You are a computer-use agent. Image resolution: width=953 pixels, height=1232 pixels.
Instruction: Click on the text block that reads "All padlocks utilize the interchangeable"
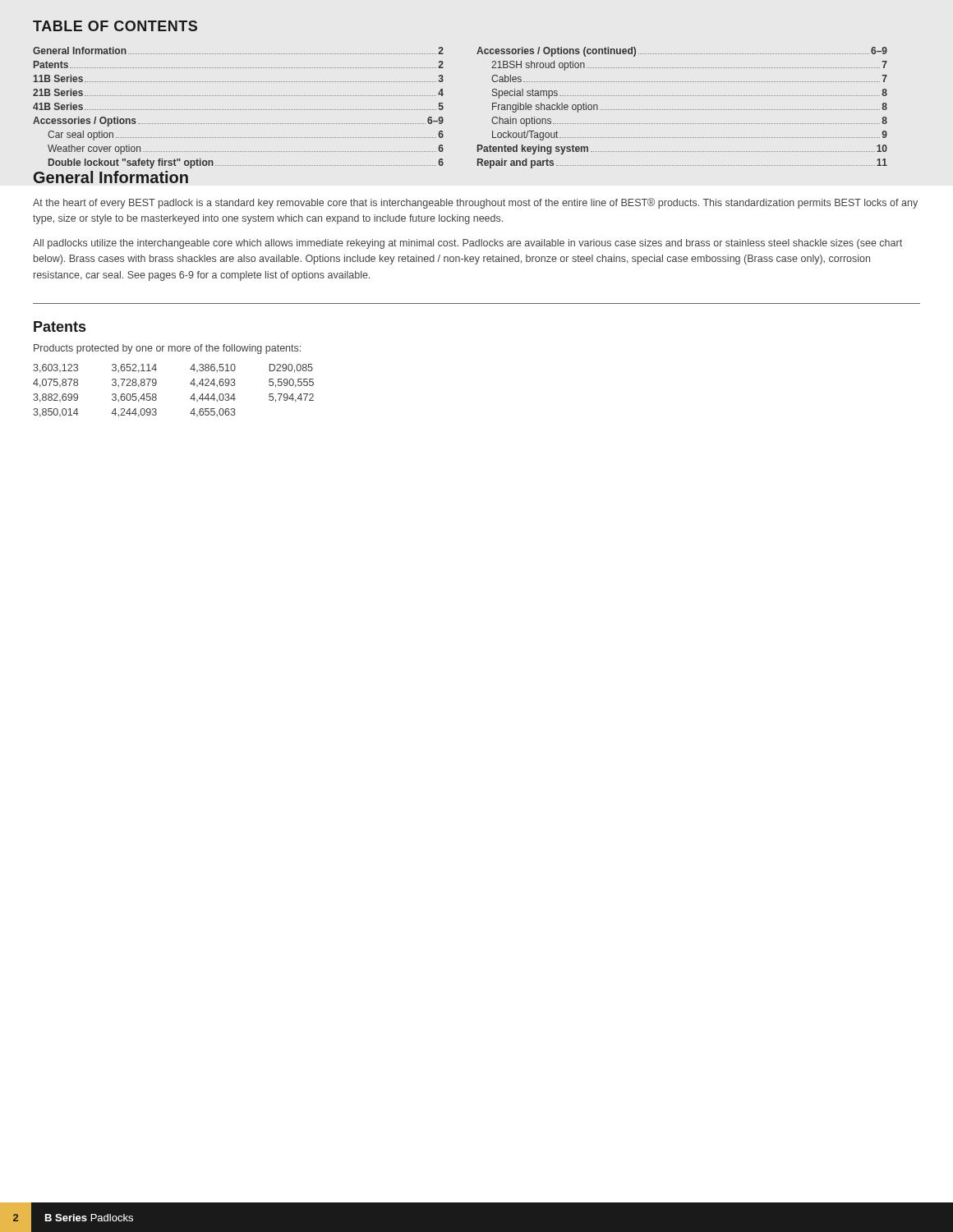[468, 259]
